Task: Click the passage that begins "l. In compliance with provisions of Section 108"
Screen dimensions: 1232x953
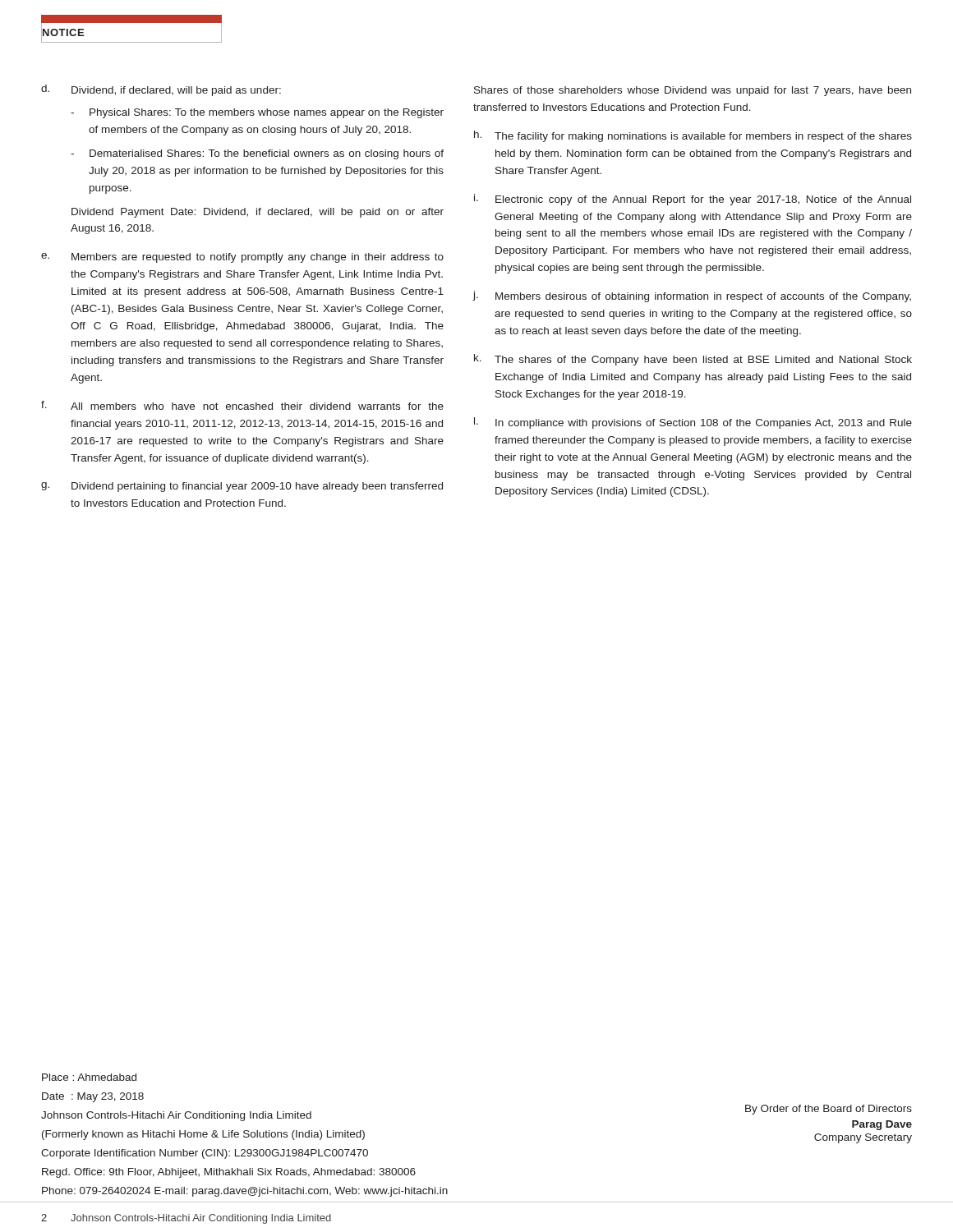Action: point(693,458)
